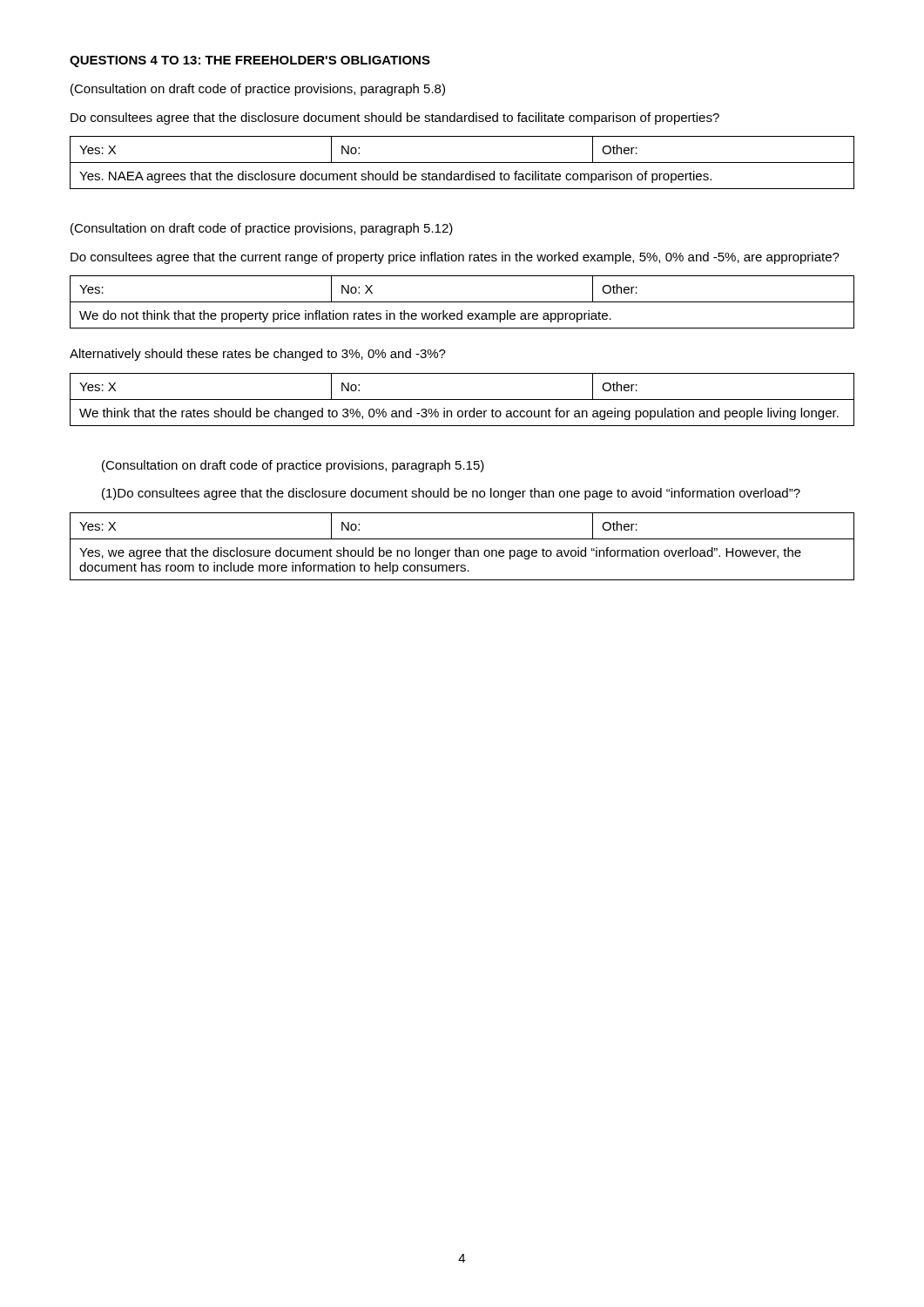Click on the text block that reads "Alternatively should these rates be"
Image resolution: width=924 pixels, height=1307 pixels.
pos(258,353)
